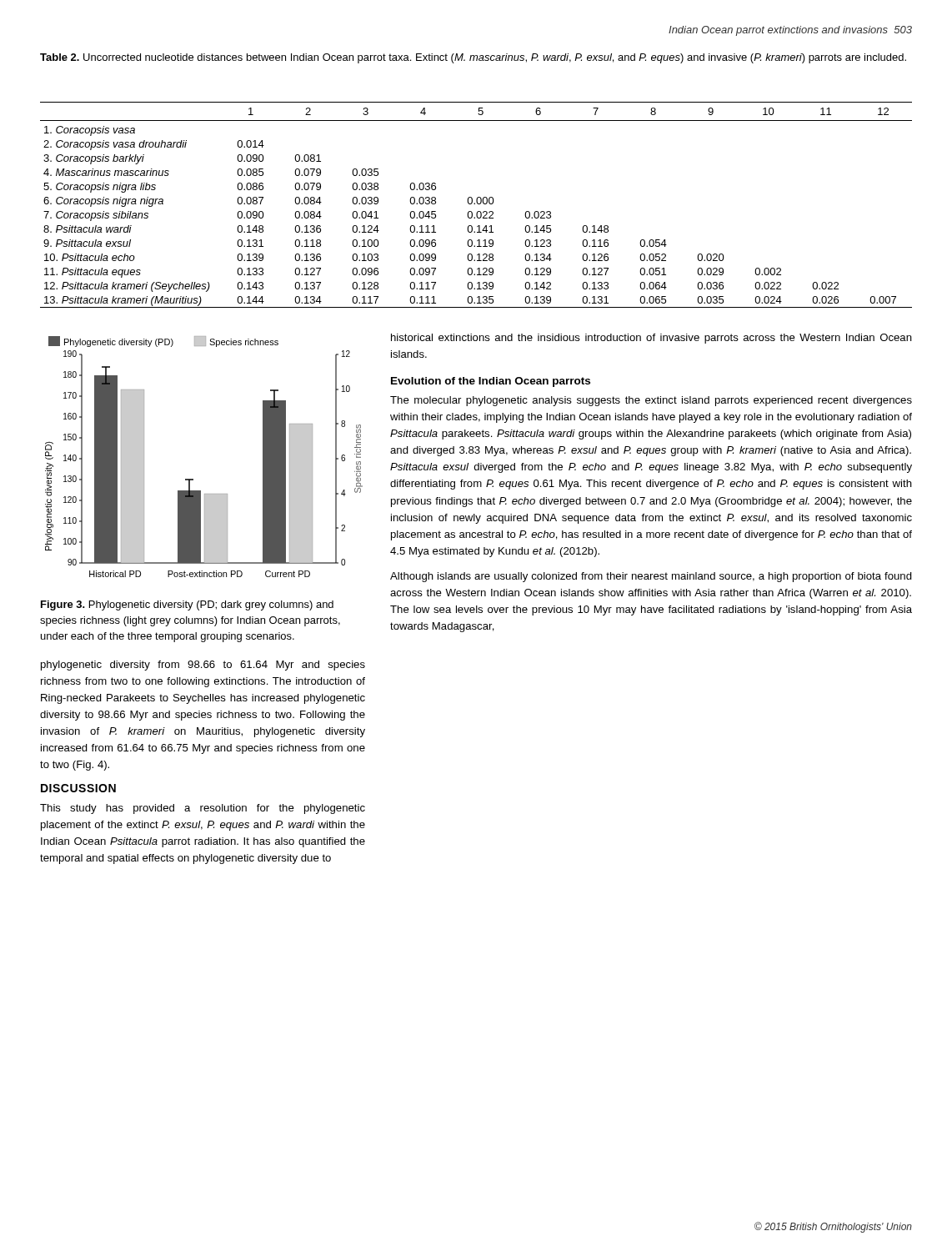Find the block on this page that starts "historical extinctions and the insidious introduction of"
Viewport: 952px width, 1251px height.
[651, 346]
